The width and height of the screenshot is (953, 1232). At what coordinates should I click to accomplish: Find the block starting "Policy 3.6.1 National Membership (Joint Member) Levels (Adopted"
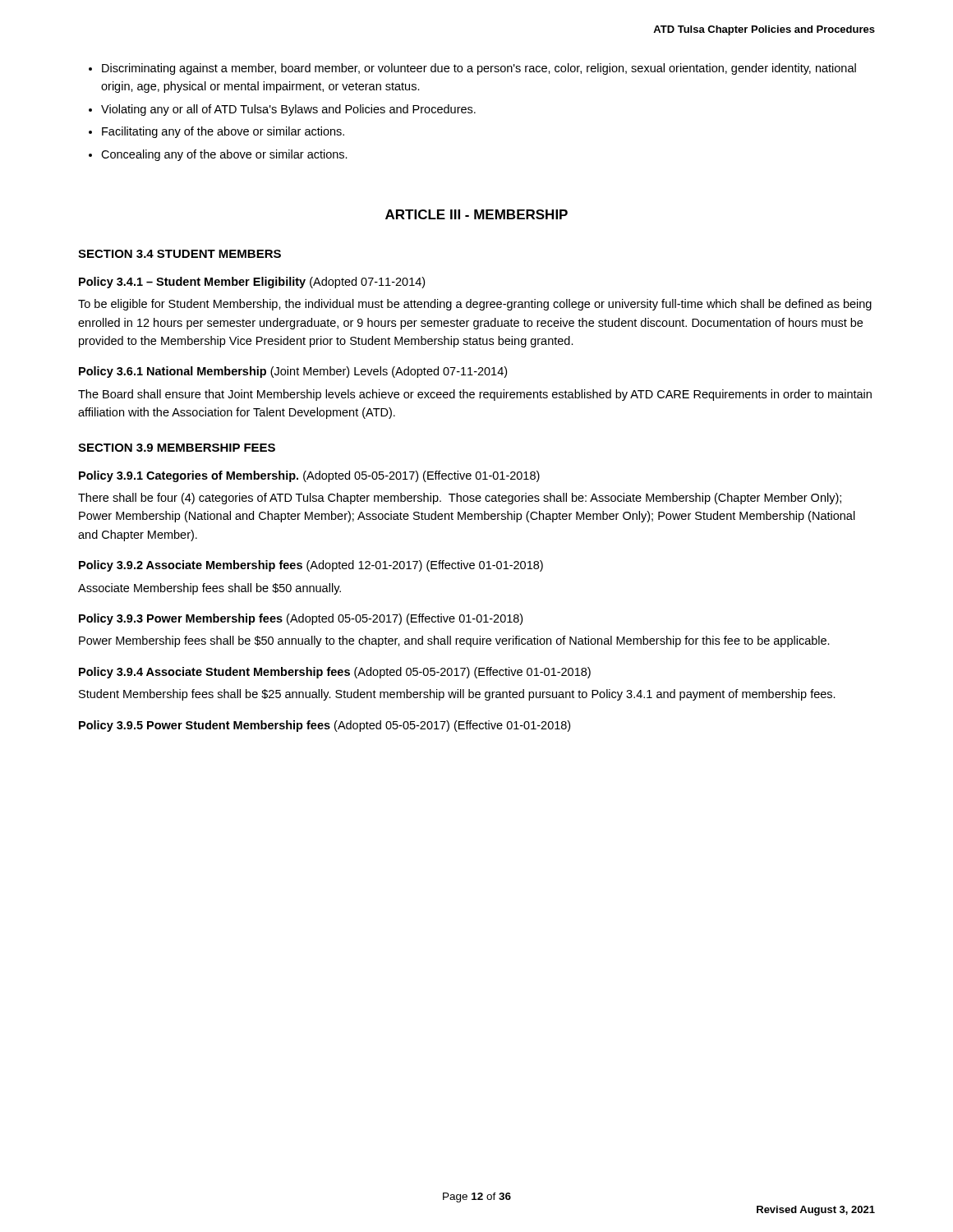click(293, 372)
